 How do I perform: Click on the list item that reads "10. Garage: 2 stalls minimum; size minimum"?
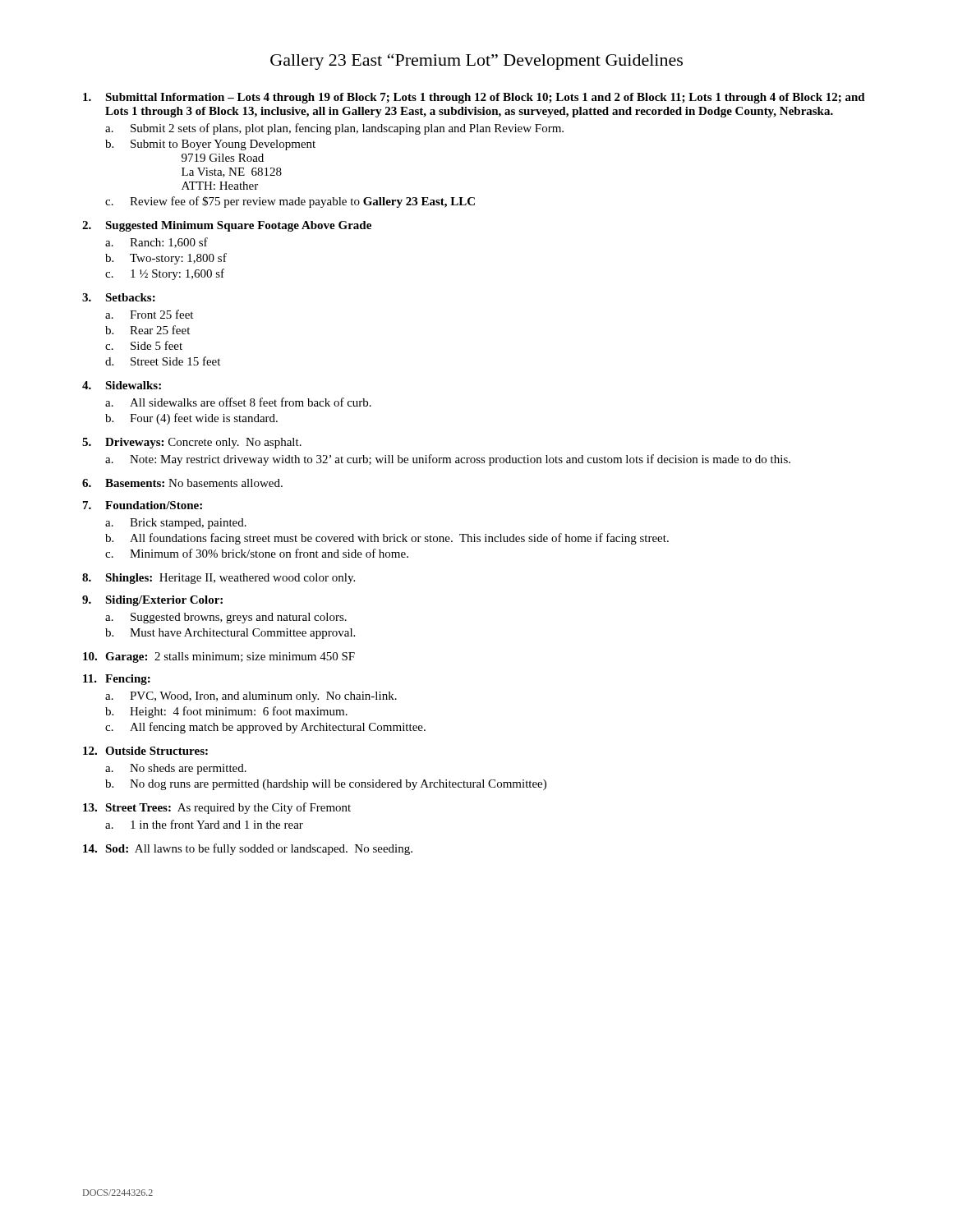[x=219, y=657]
